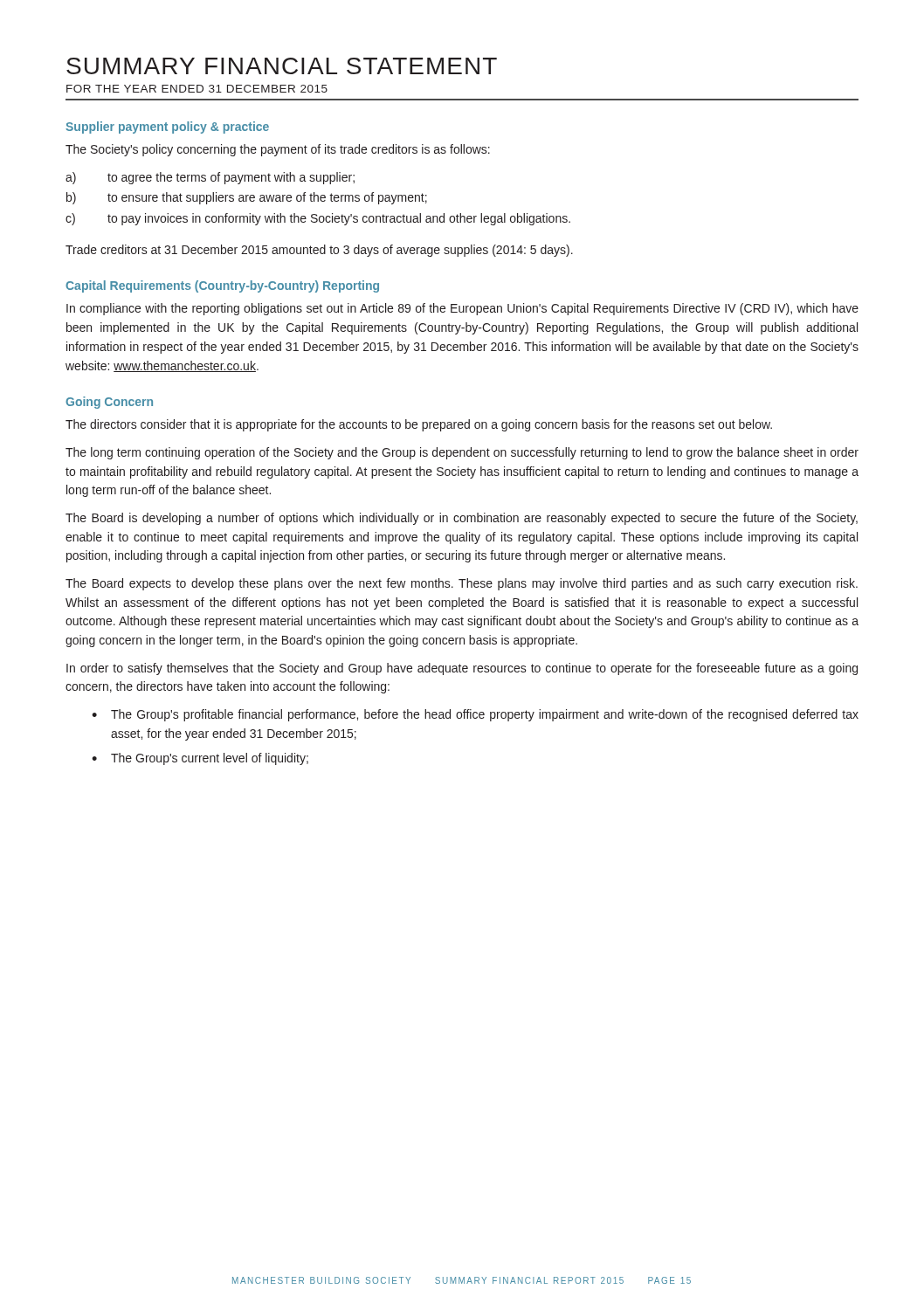Click on the passage starting "• The Group's profitable financial performance, before the"
The height and width of the screenshot is (1310, 924).
click(x=475, y=725)
